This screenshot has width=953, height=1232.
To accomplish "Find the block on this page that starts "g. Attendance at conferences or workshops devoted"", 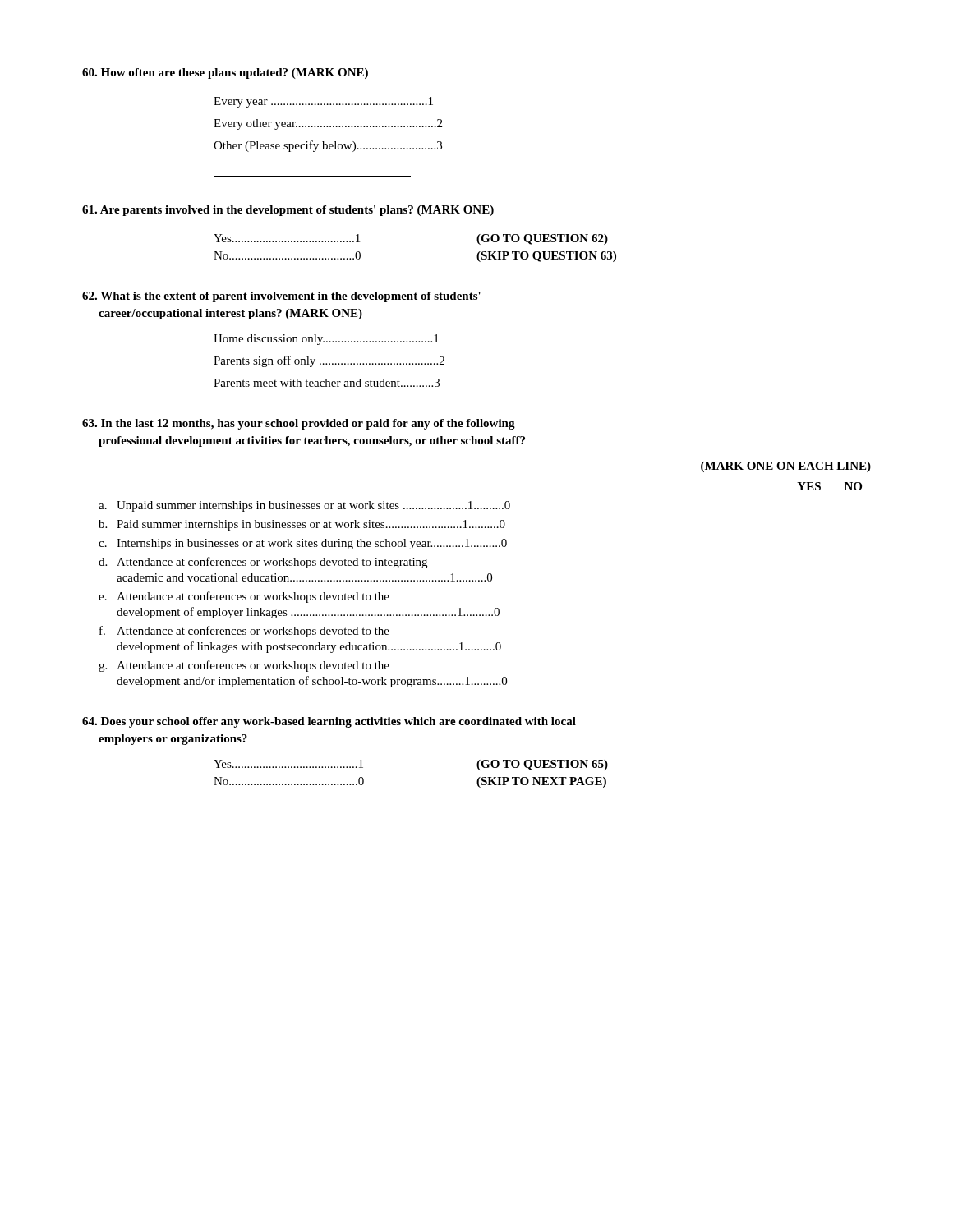I will pos(244,666).
